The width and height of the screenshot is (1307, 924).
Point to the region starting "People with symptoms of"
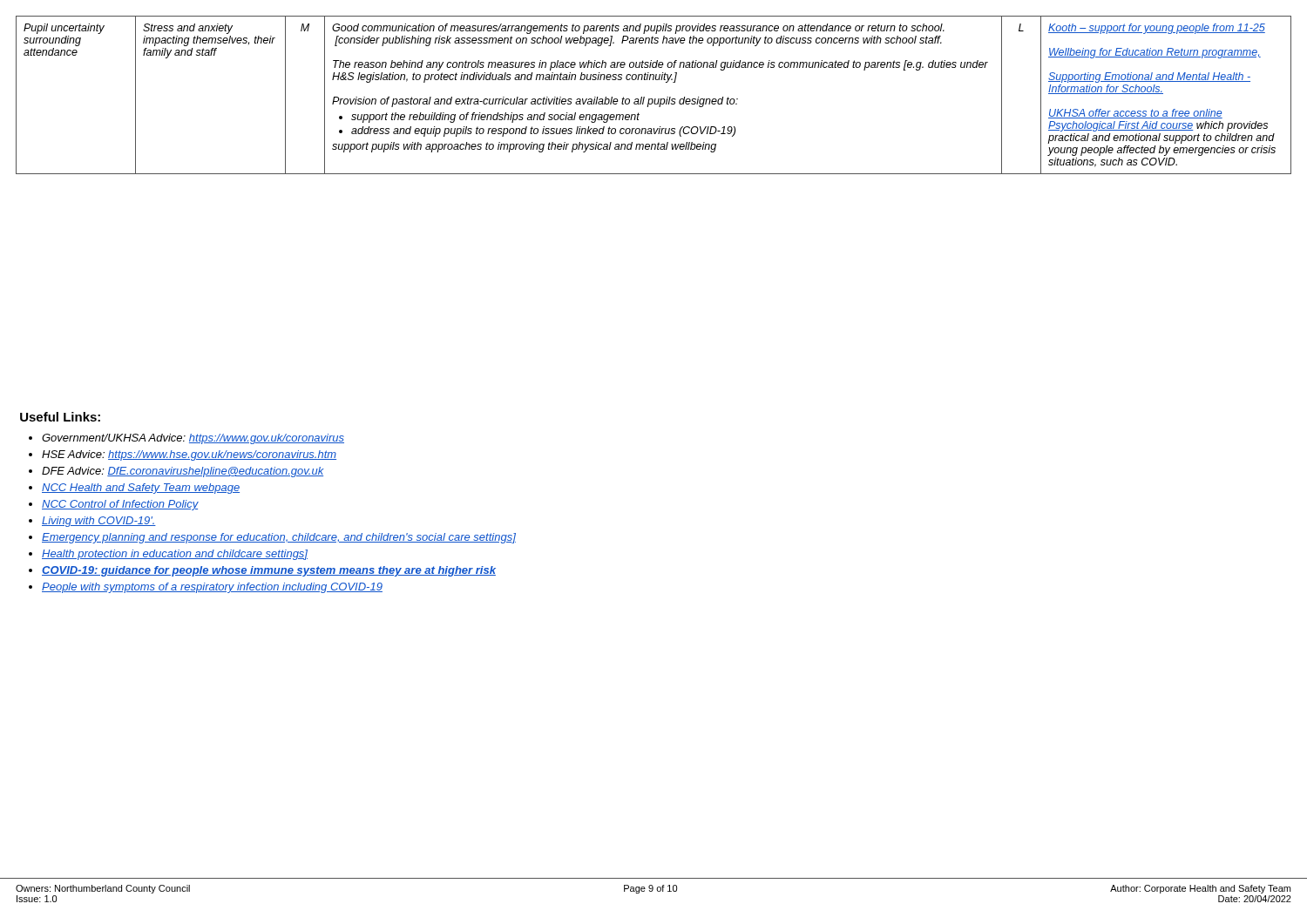coord(212,587)
